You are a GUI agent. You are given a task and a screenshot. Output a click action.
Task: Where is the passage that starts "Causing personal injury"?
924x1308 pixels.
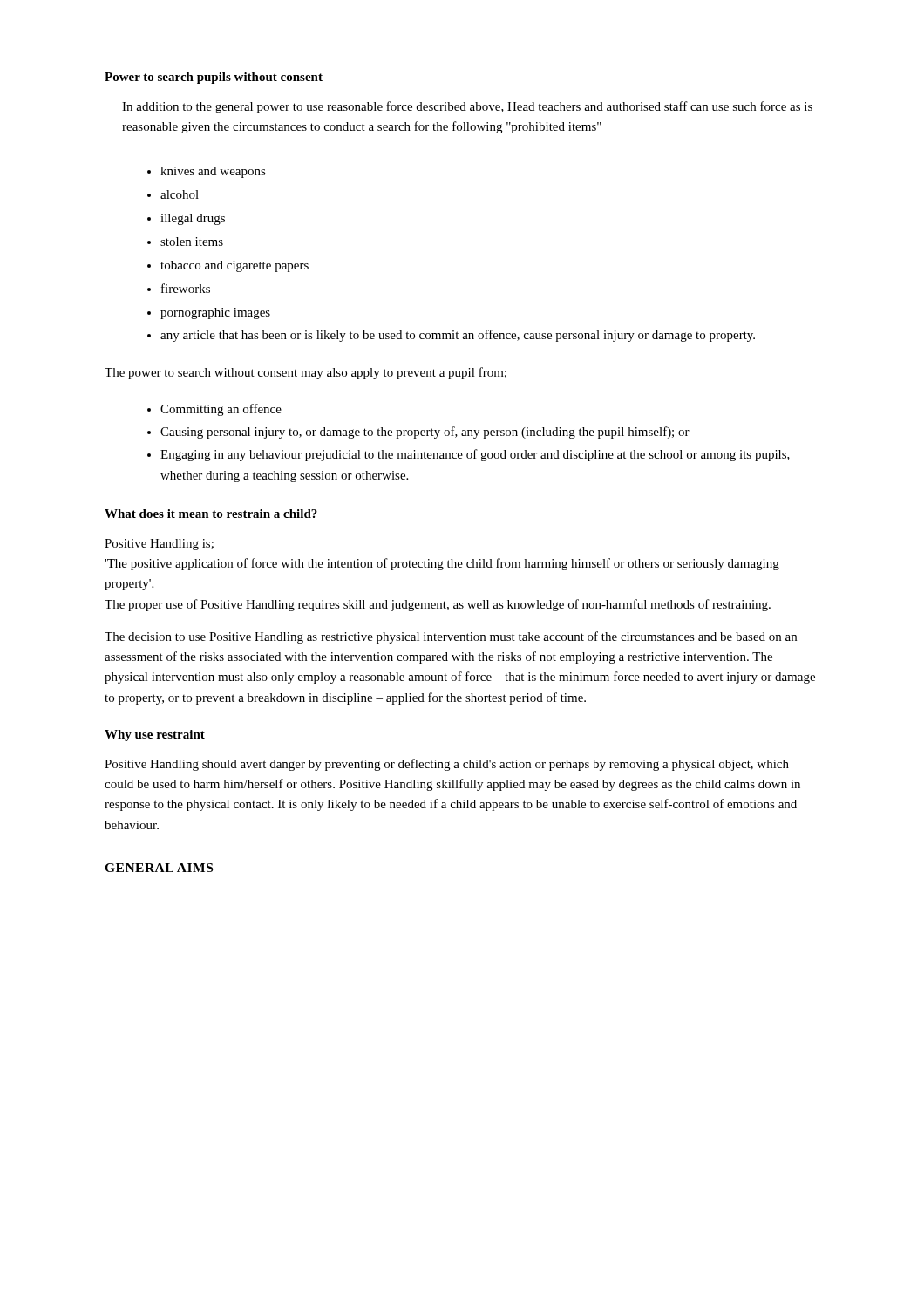479,432
